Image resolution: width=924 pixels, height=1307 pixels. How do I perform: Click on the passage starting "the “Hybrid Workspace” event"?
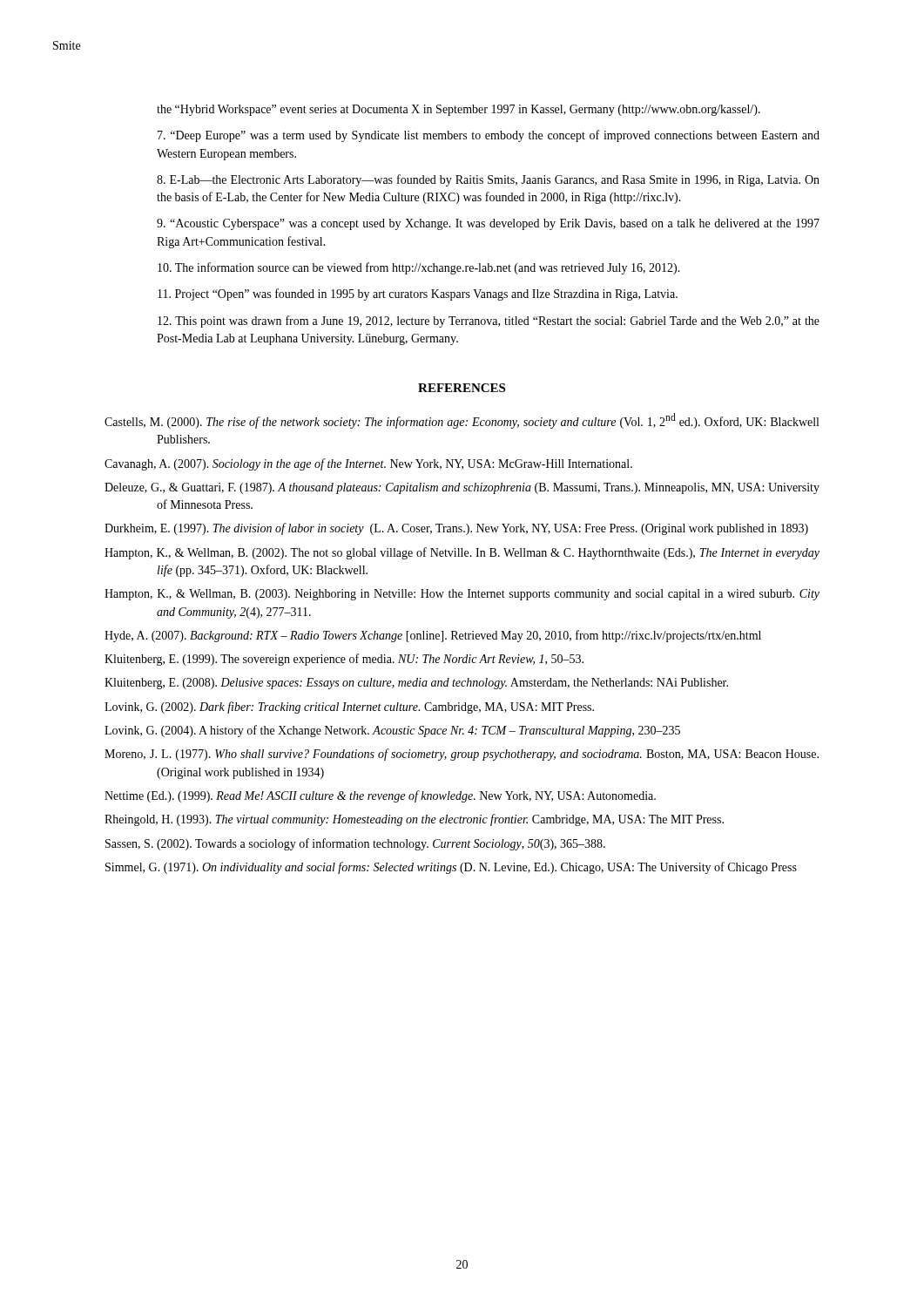click(459, 109)
